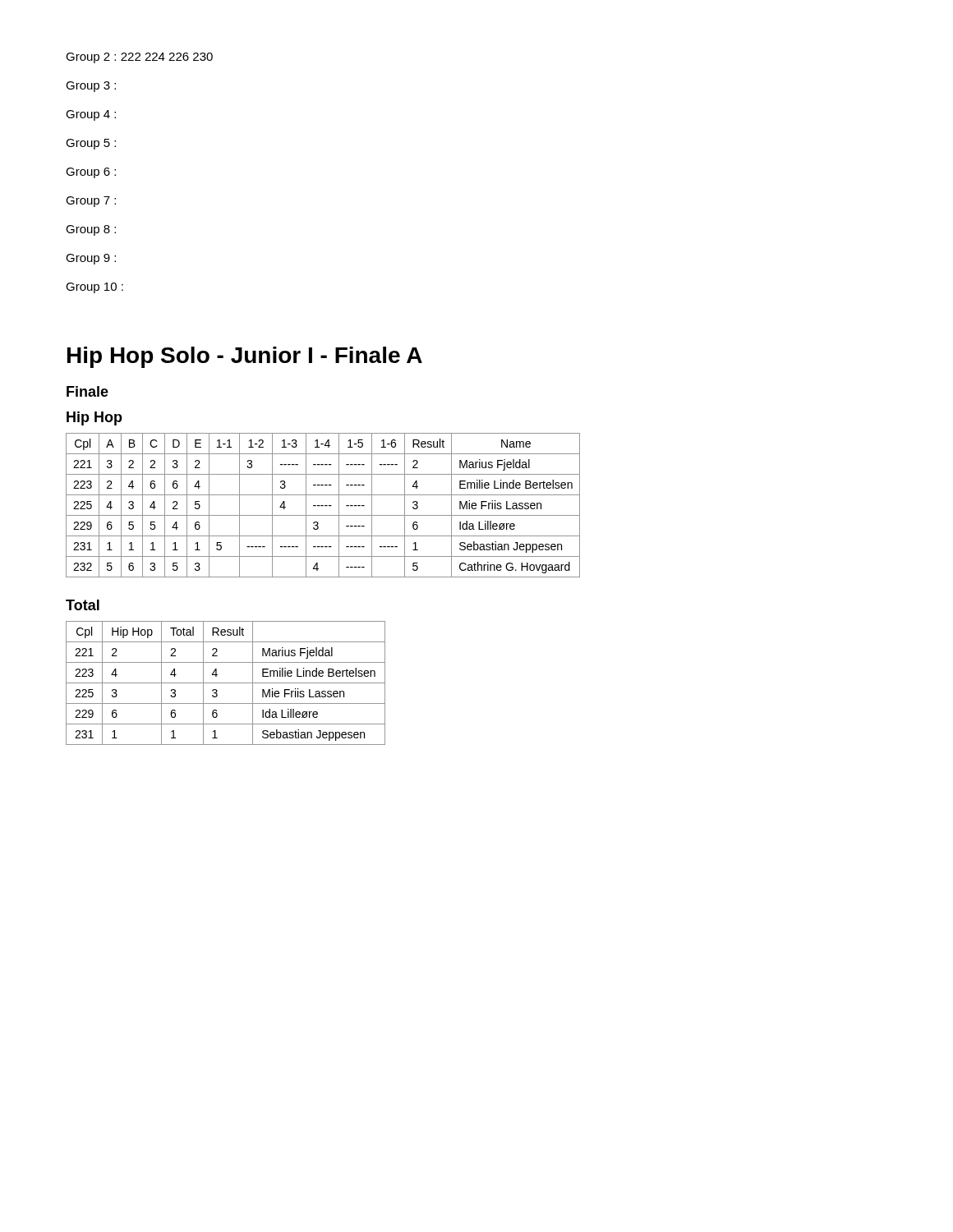Select the text that reads "Group 10 :"
The width and height of the screenshot is (953, 1232).
95,286
